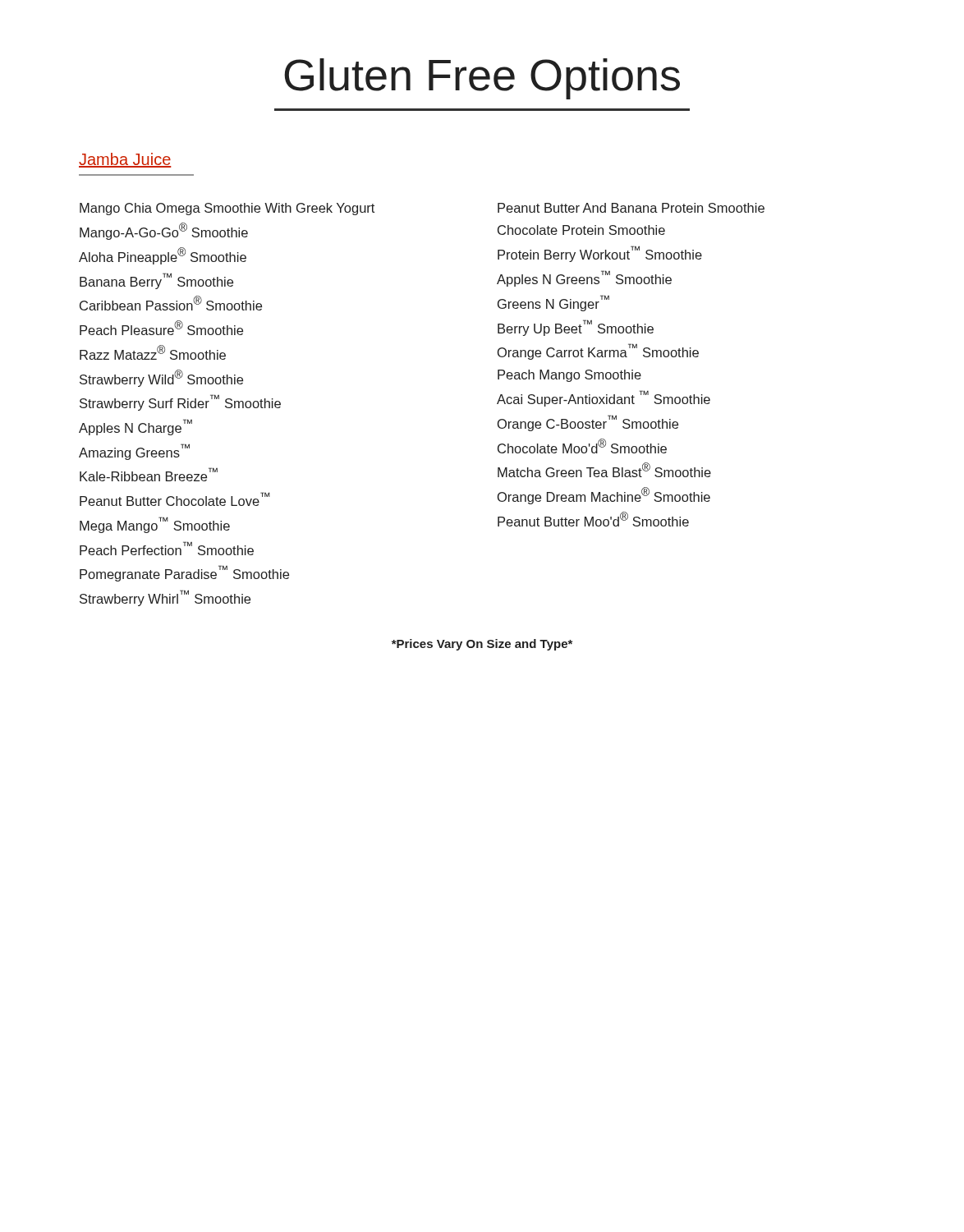Find the element starting "Amazing Greens™"

pos(134,452)
